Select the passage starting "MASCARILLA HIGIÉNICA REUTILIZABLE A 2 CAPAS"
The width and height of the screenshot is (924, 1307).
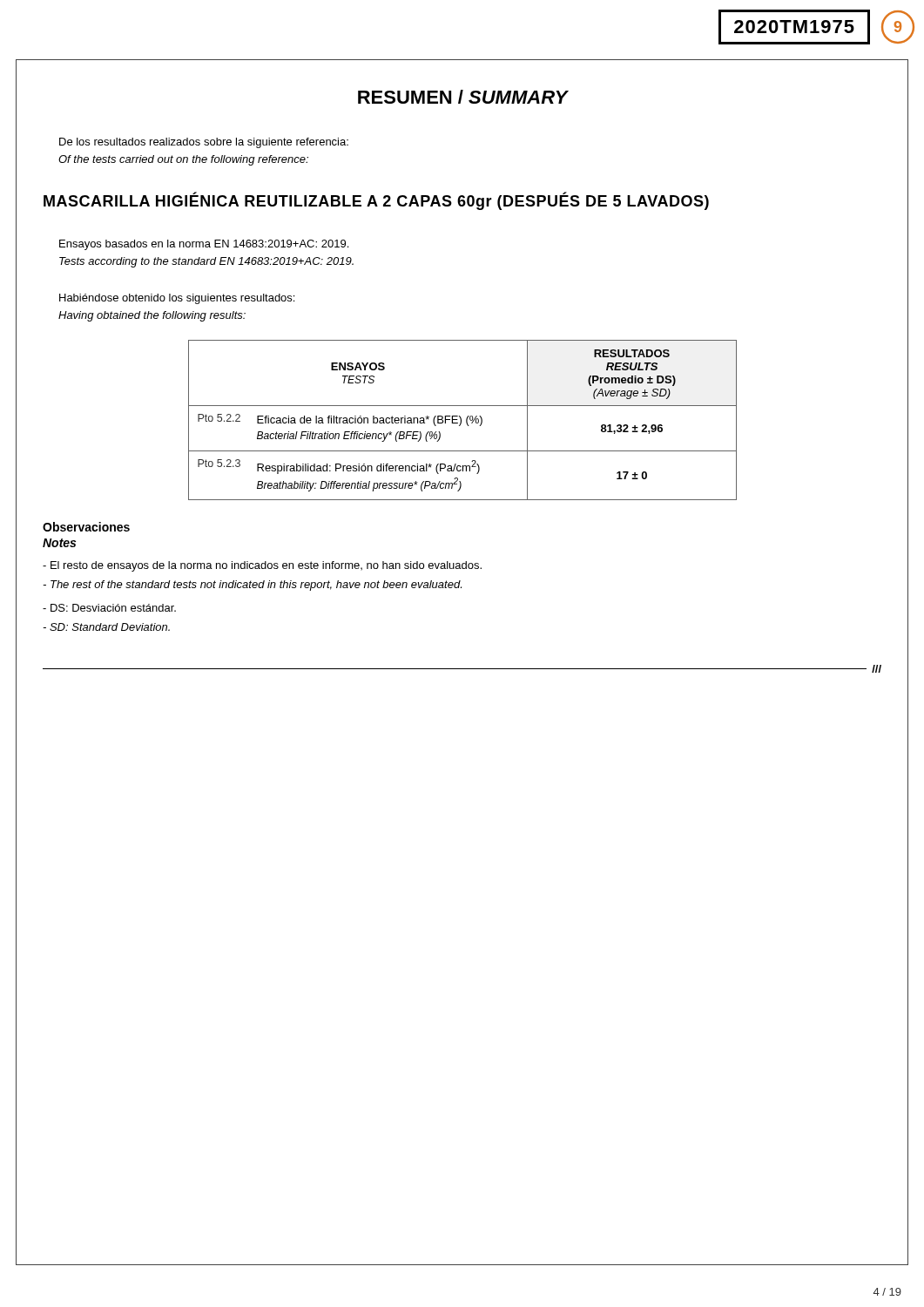pyautogui.click(x=376, y=202)
